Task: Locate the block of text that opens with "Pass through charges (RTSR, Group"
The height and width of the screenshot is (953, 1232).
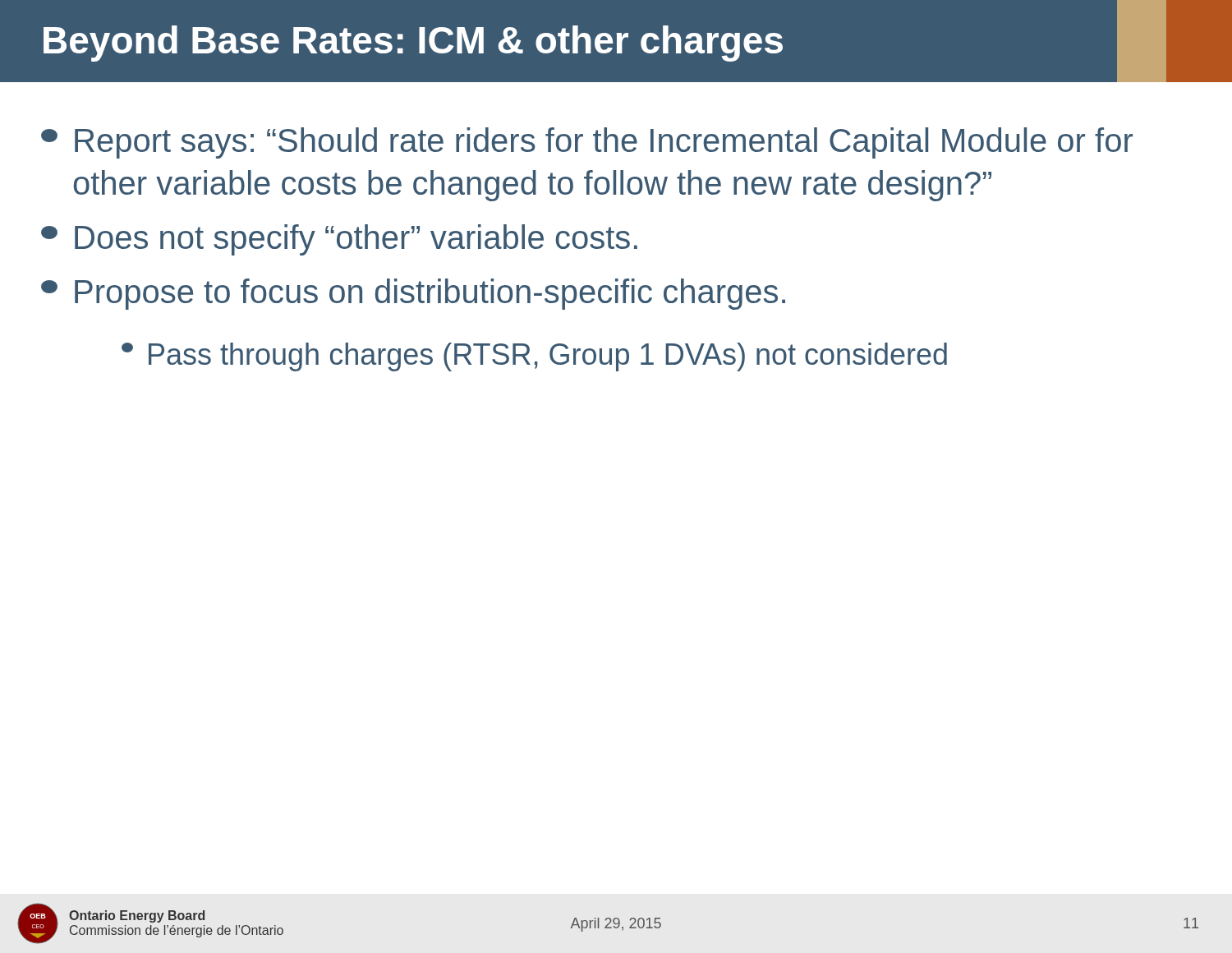Action: 535,355
